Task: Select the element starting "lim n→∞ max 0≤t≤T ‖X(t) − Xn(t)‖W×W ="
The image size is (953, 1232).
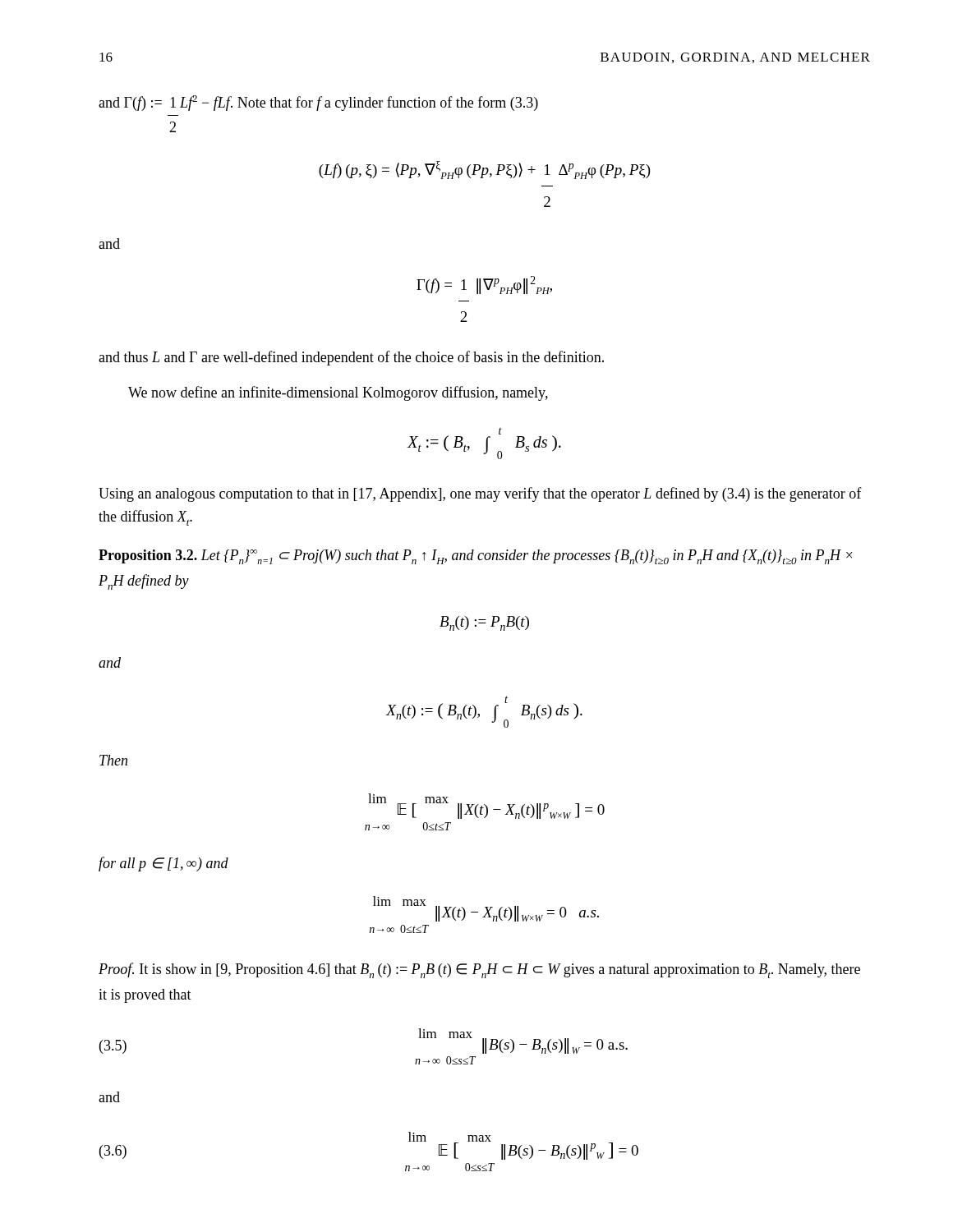Action: [485, 915]
